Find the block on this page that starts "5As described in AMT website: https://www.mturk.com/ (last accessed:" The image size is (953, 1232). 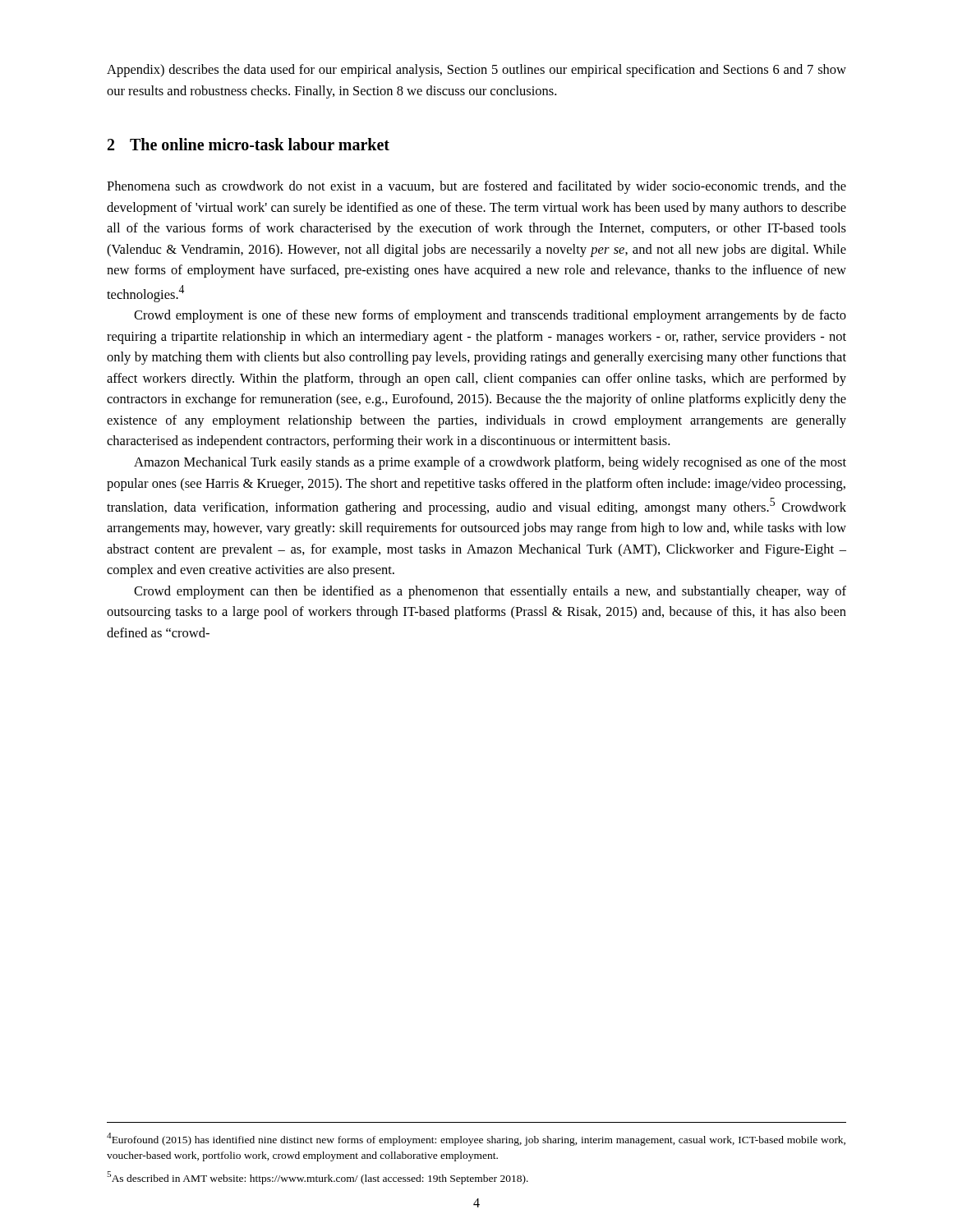tap(318, 1176)
